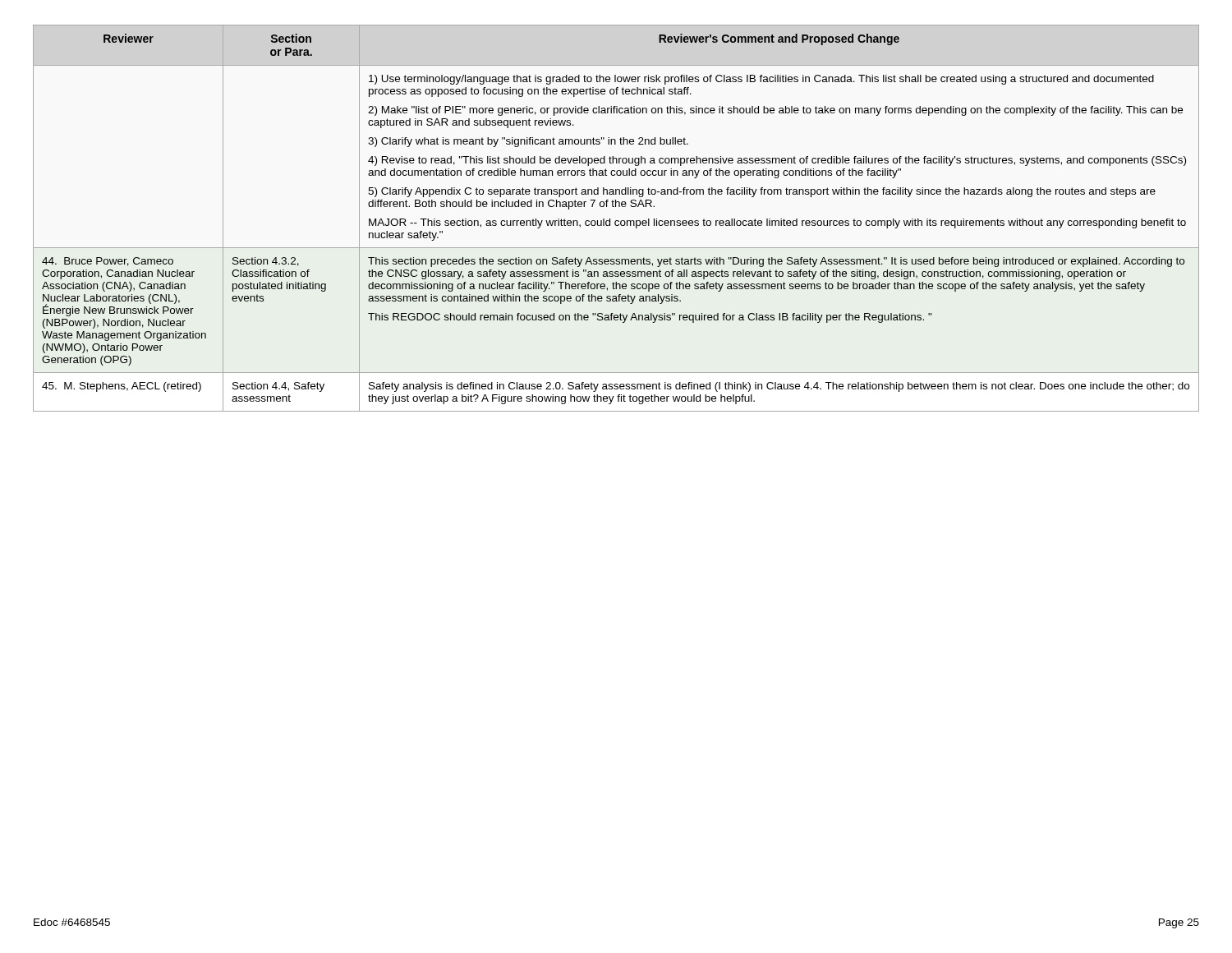Click a table
Image resolution: width=1232 pixels, height=953 pixels.
tap(616, 464)
